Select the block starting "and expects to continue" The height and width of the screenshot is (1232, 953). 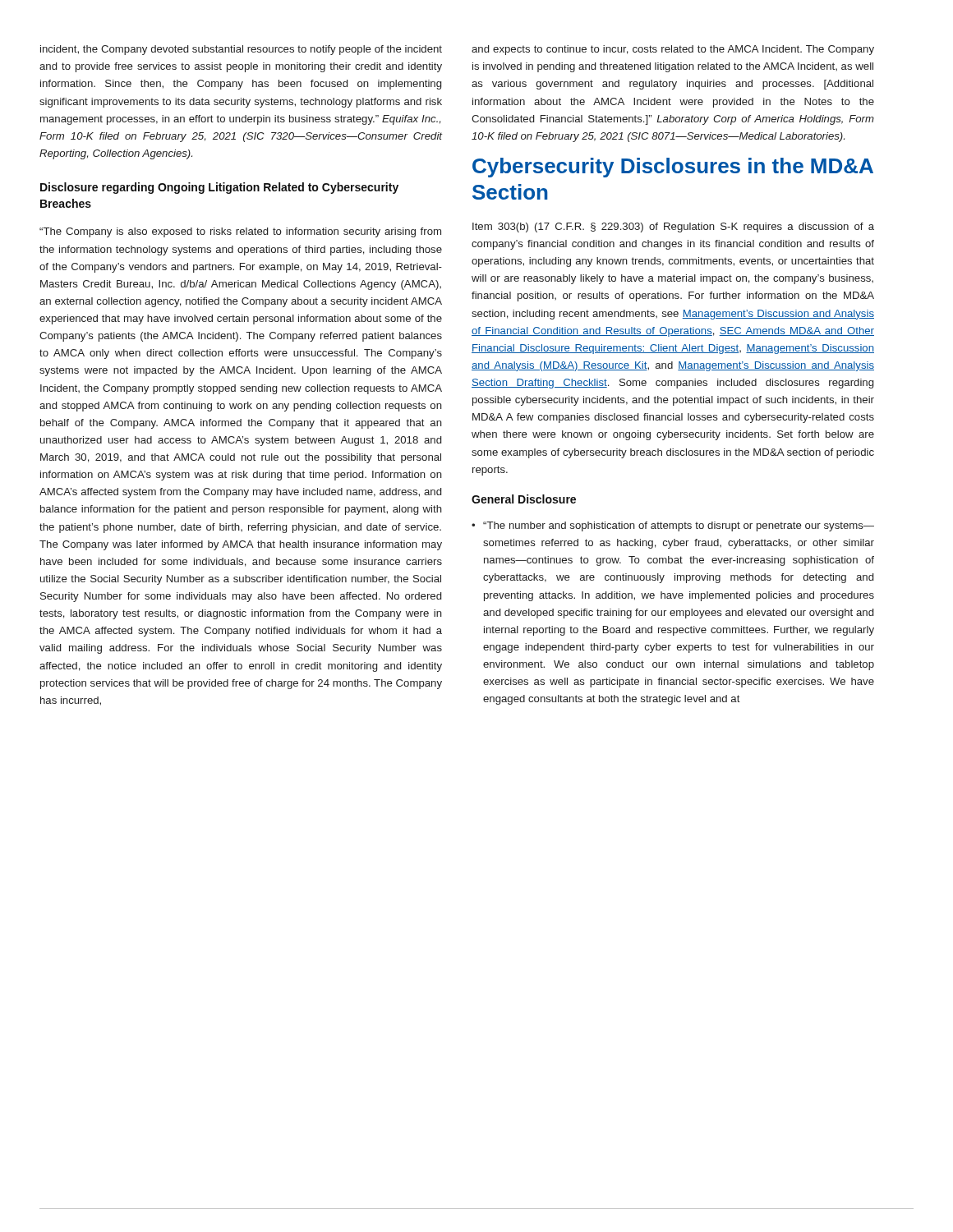[x=673, y=92]
